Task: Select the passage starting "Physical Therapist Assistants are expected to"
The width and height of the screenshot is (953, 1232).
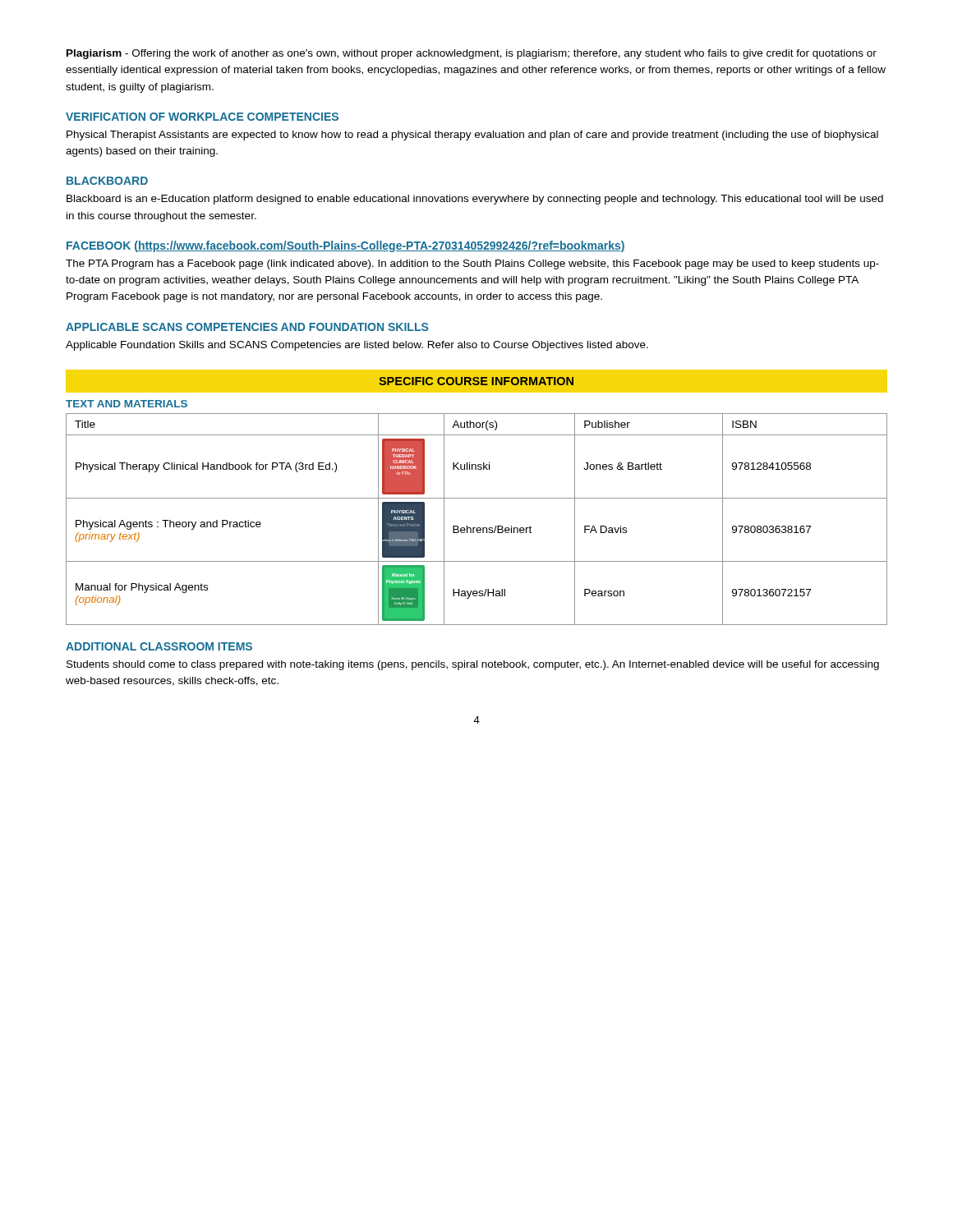Action: 472,142
